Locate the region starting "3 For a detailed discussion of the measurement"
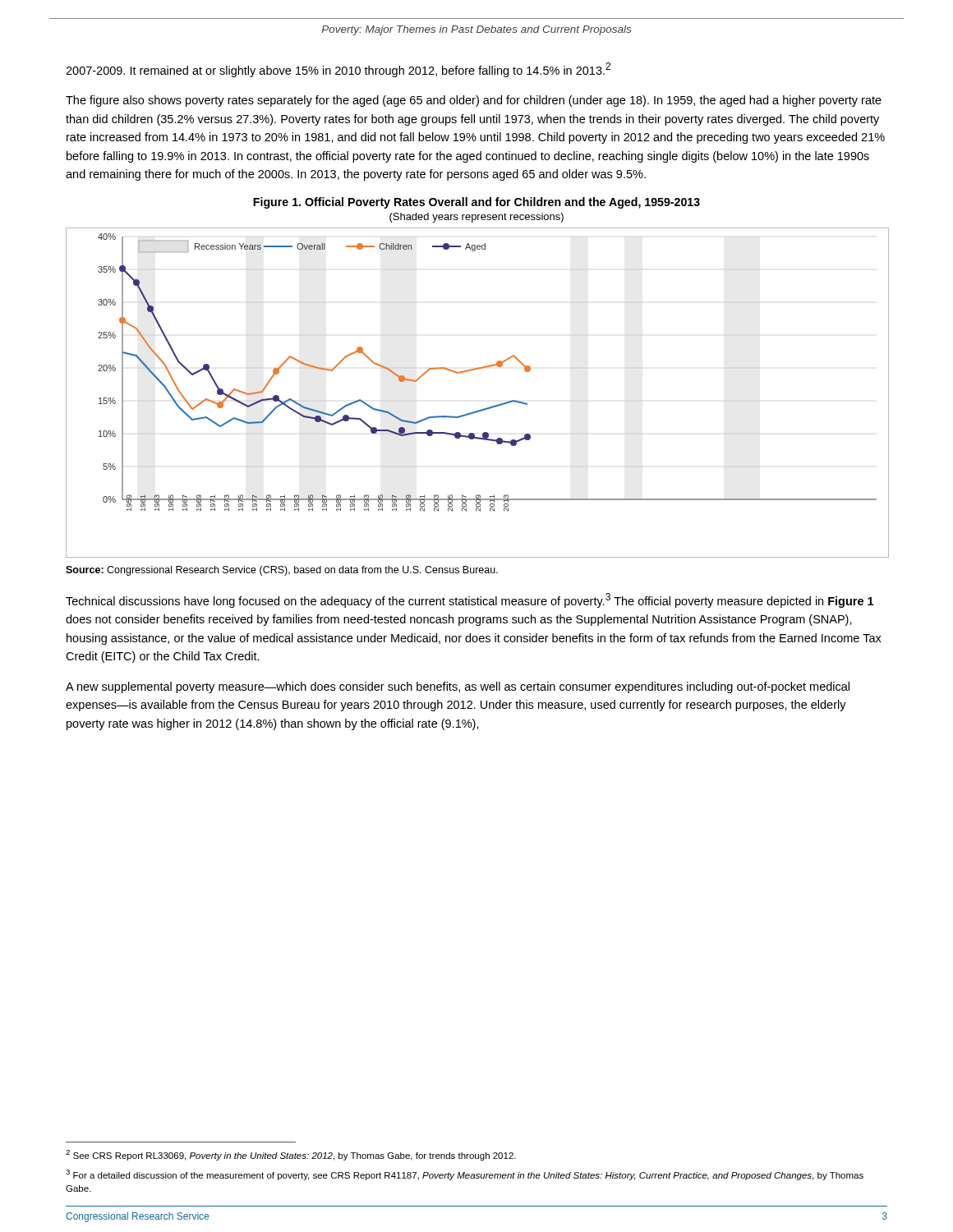Screen dimensions: 1232x953 point(465,1180)
